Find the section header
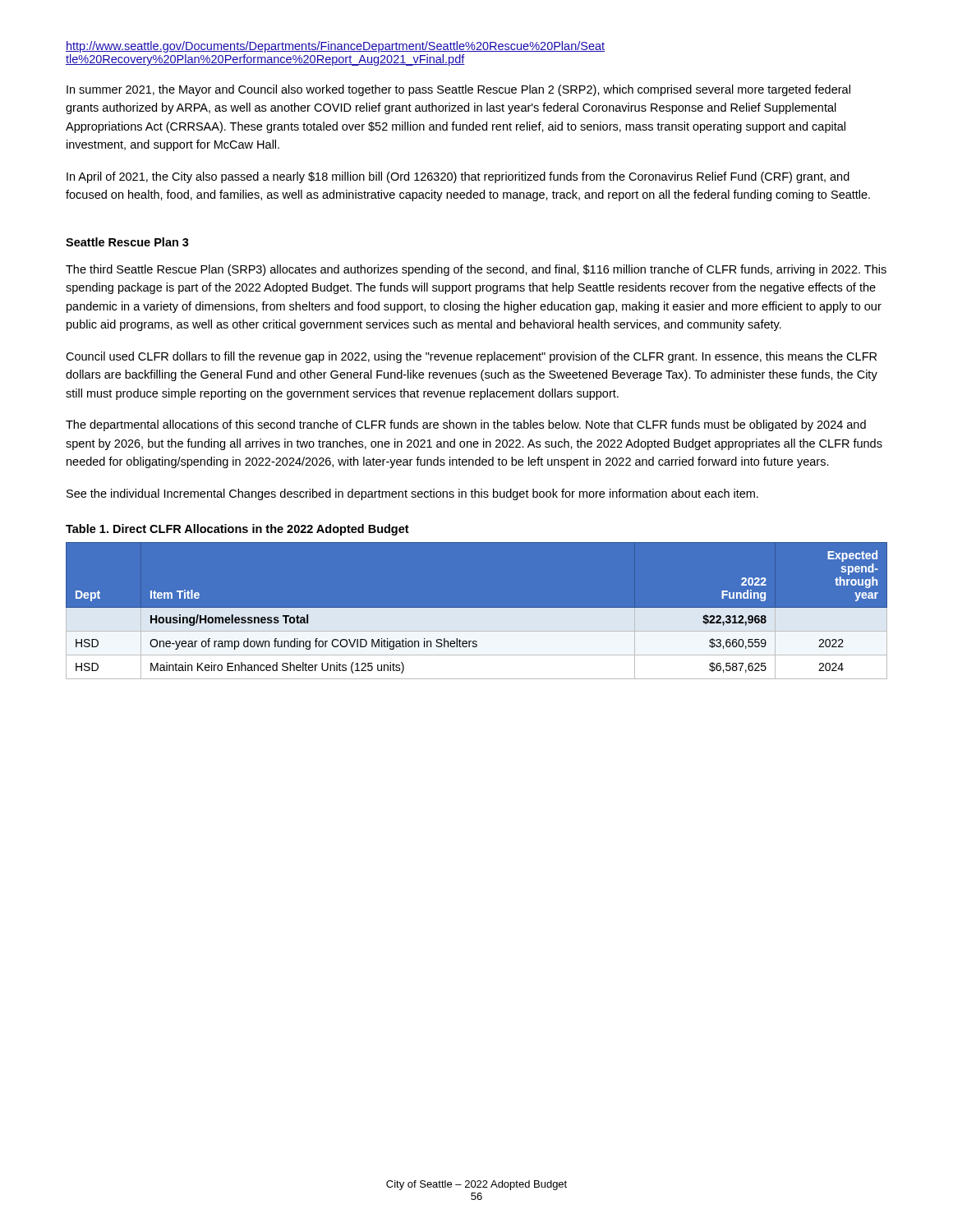This screenshot has width=953, height=1232. 127,242
